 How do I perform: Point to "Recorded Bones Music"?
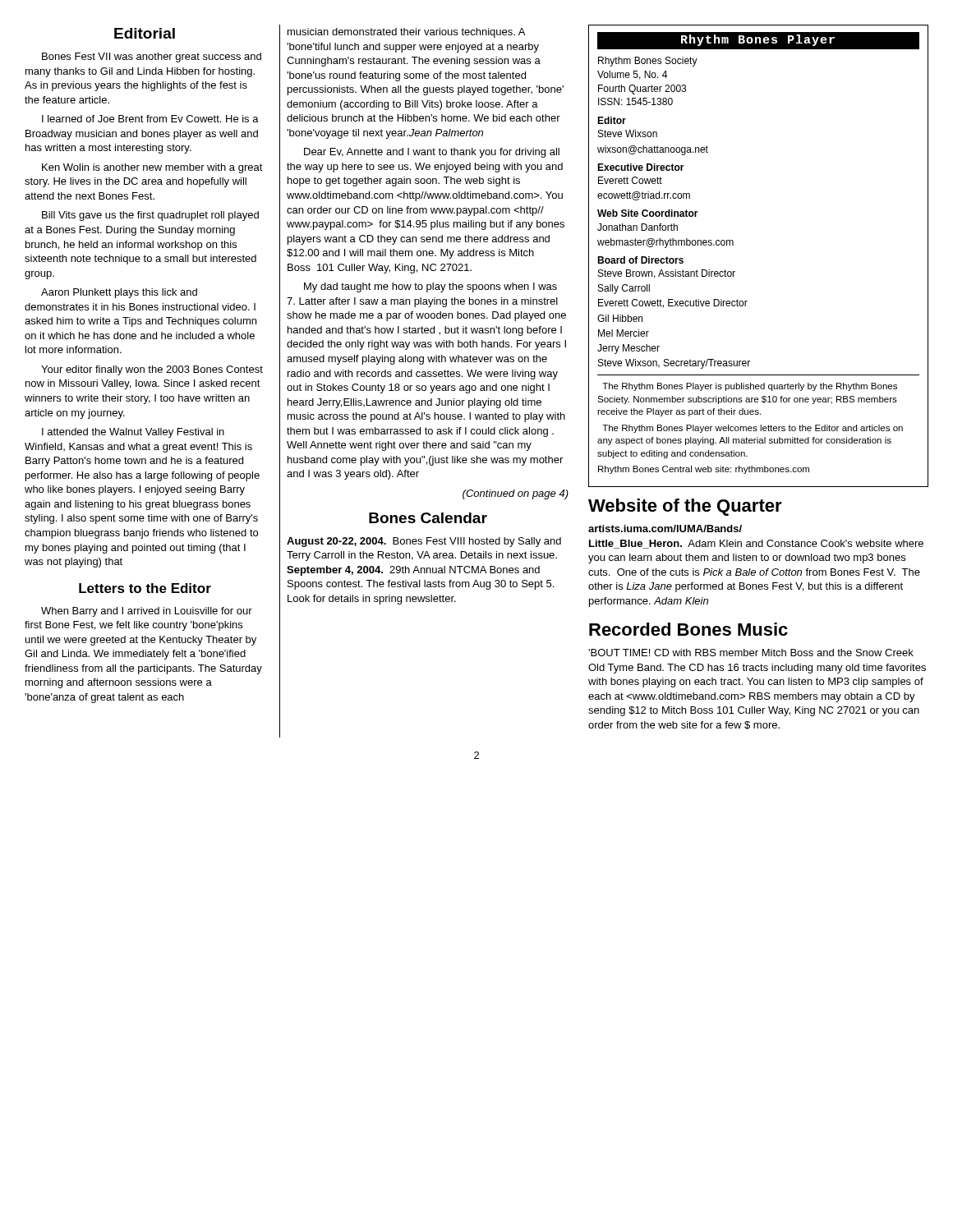click(x=758, y=630)
